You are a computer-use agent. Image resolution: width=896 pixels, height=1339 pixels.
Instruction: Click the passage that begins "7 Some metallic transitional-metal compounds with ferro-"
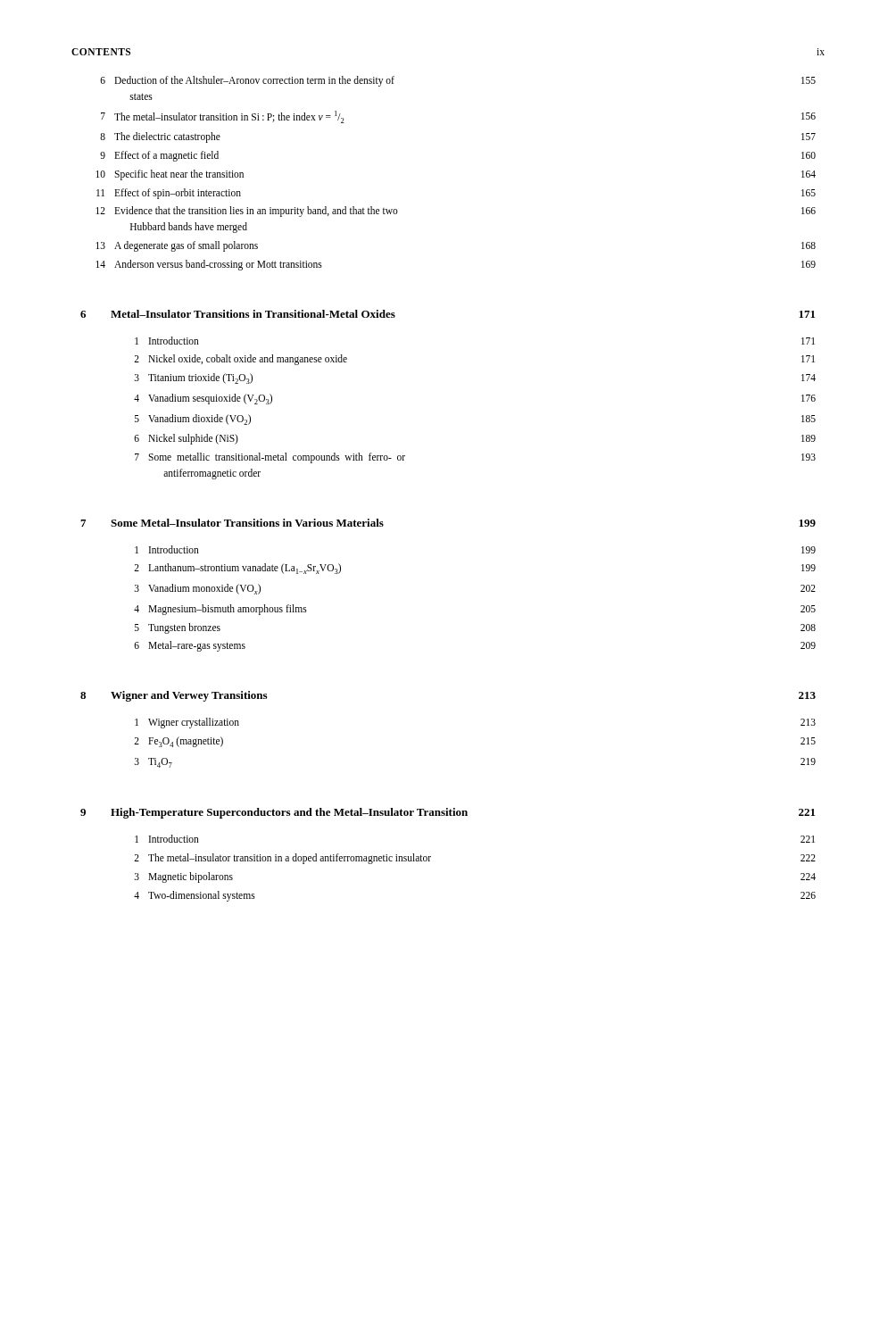tap(274, 457)
